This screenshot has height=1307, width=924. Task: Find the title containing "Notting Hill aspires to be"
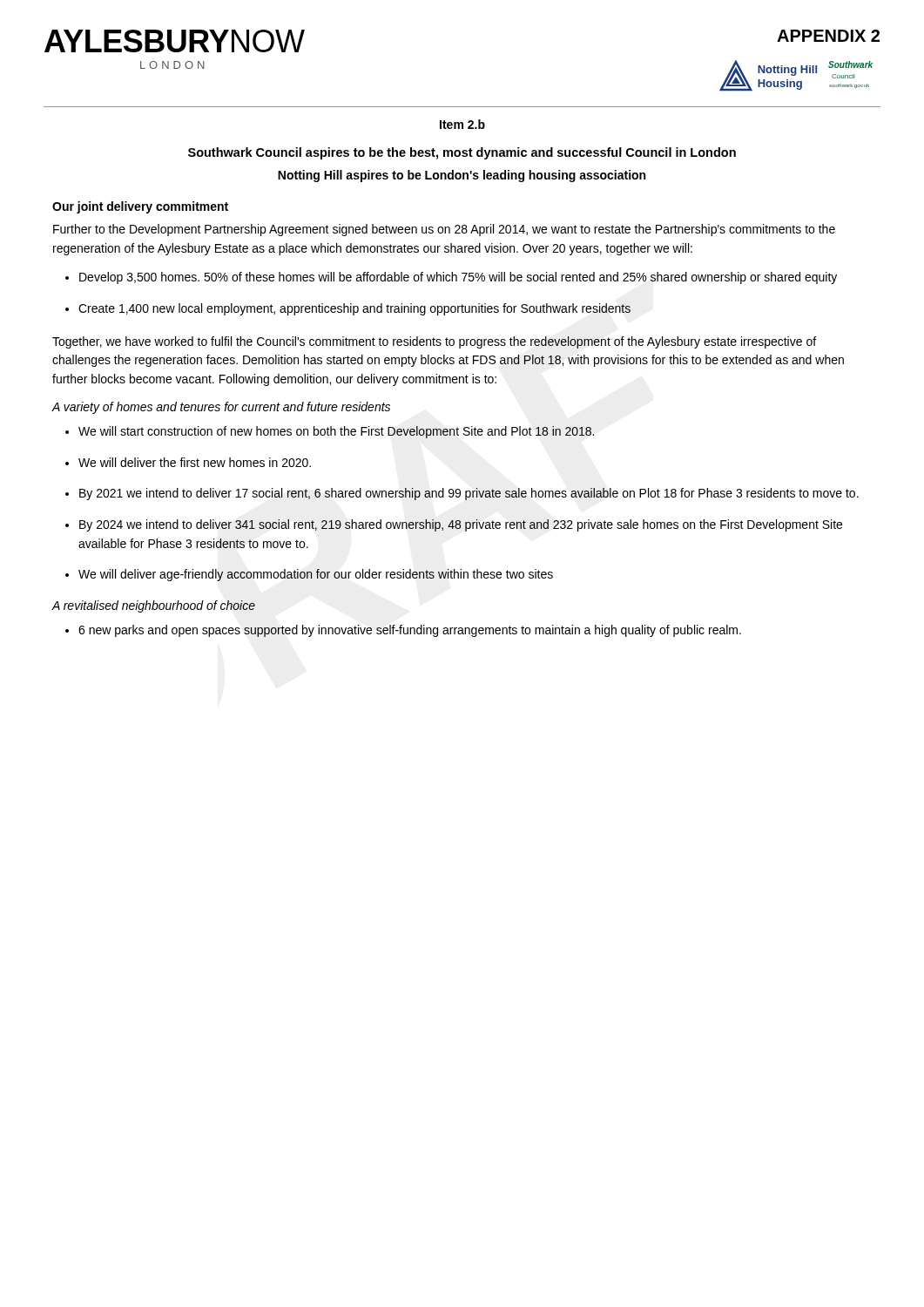tap(462, 175)
